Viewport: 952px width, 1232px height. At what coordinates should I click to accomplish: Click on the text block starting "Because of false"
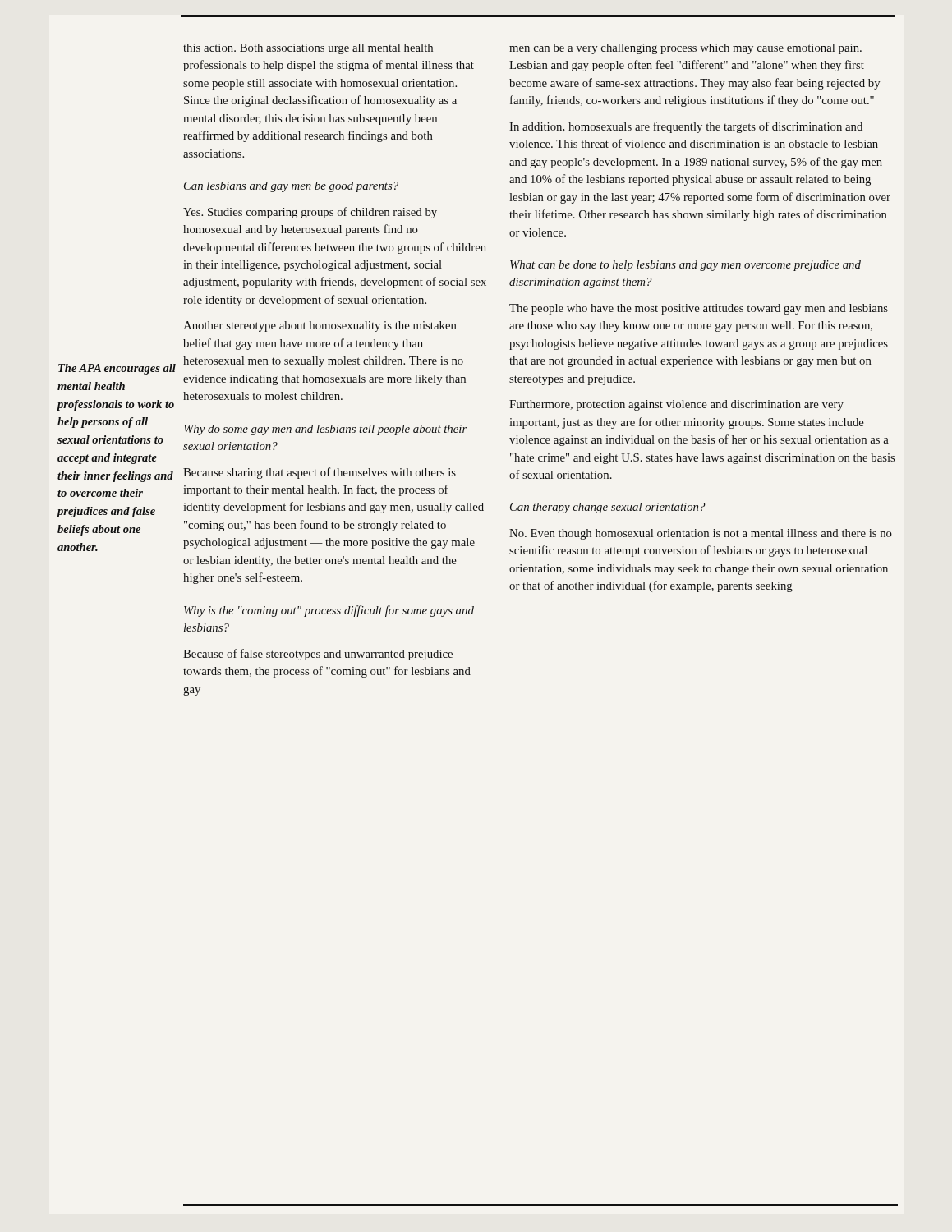pos(335,672)
